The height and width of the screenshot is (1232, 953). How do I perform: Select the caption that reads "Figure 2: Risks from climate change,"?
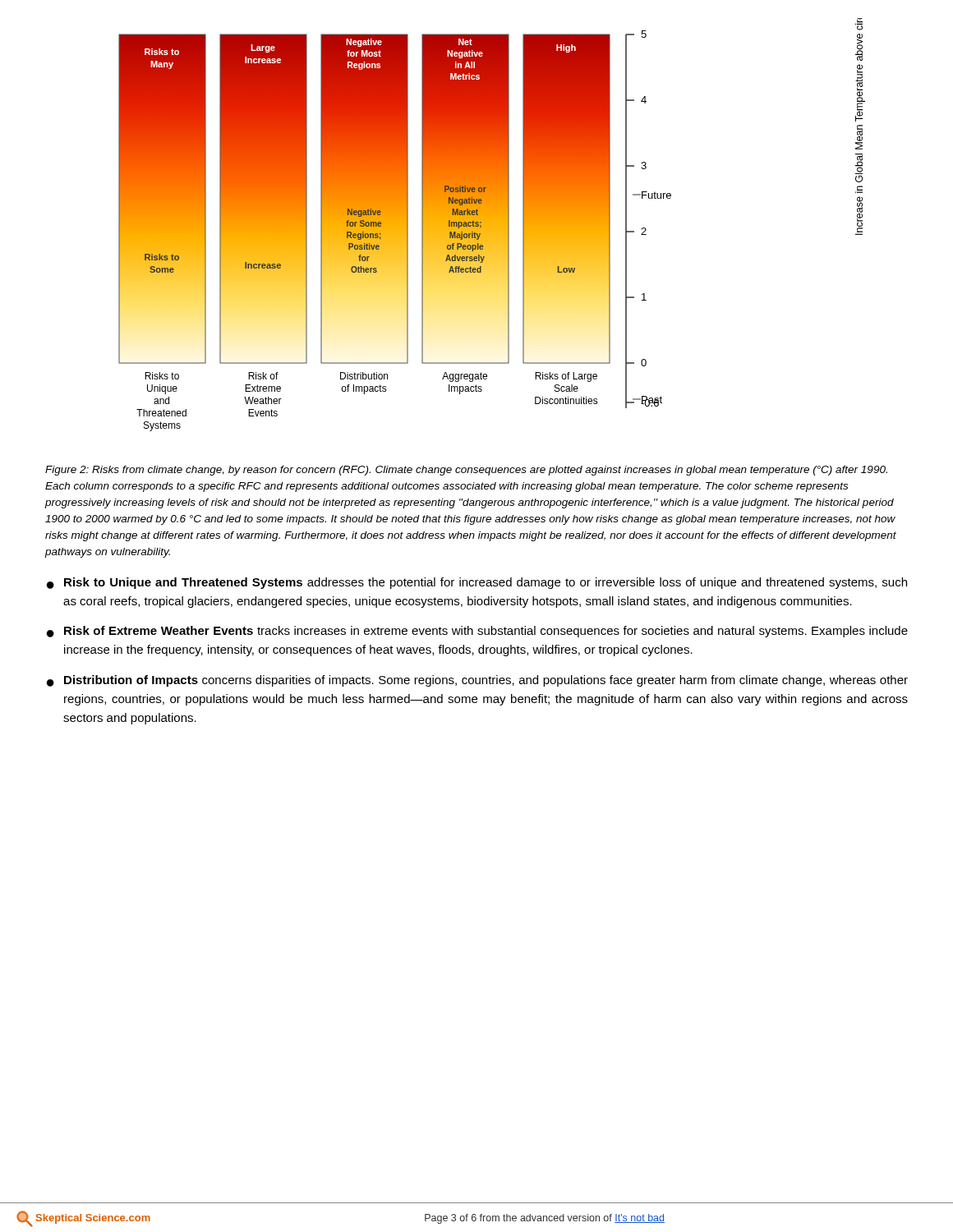click(x=471, y=510)
